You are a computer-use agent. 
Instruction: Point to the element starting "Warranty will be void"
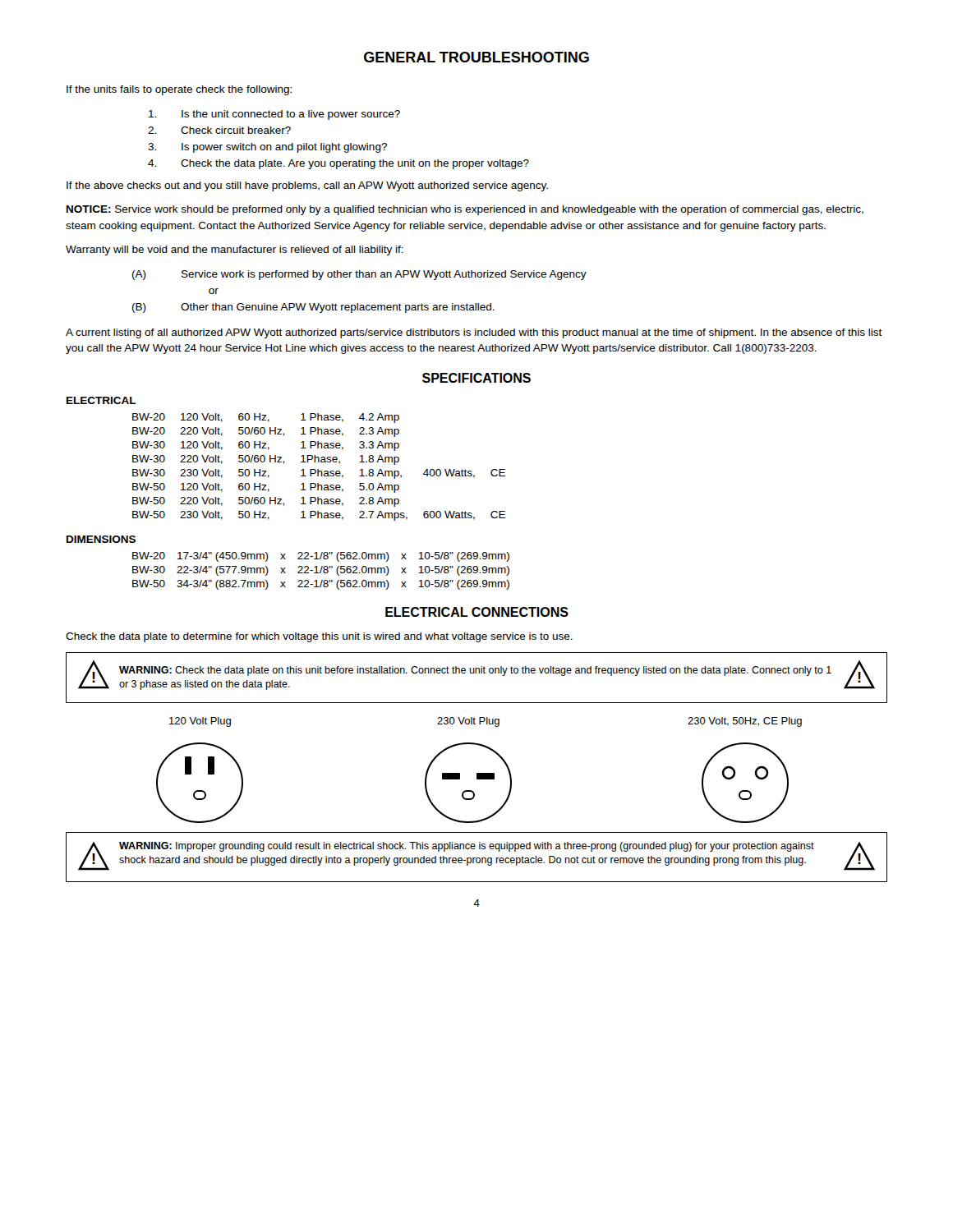pyautogui.click(x=235, y=249)
